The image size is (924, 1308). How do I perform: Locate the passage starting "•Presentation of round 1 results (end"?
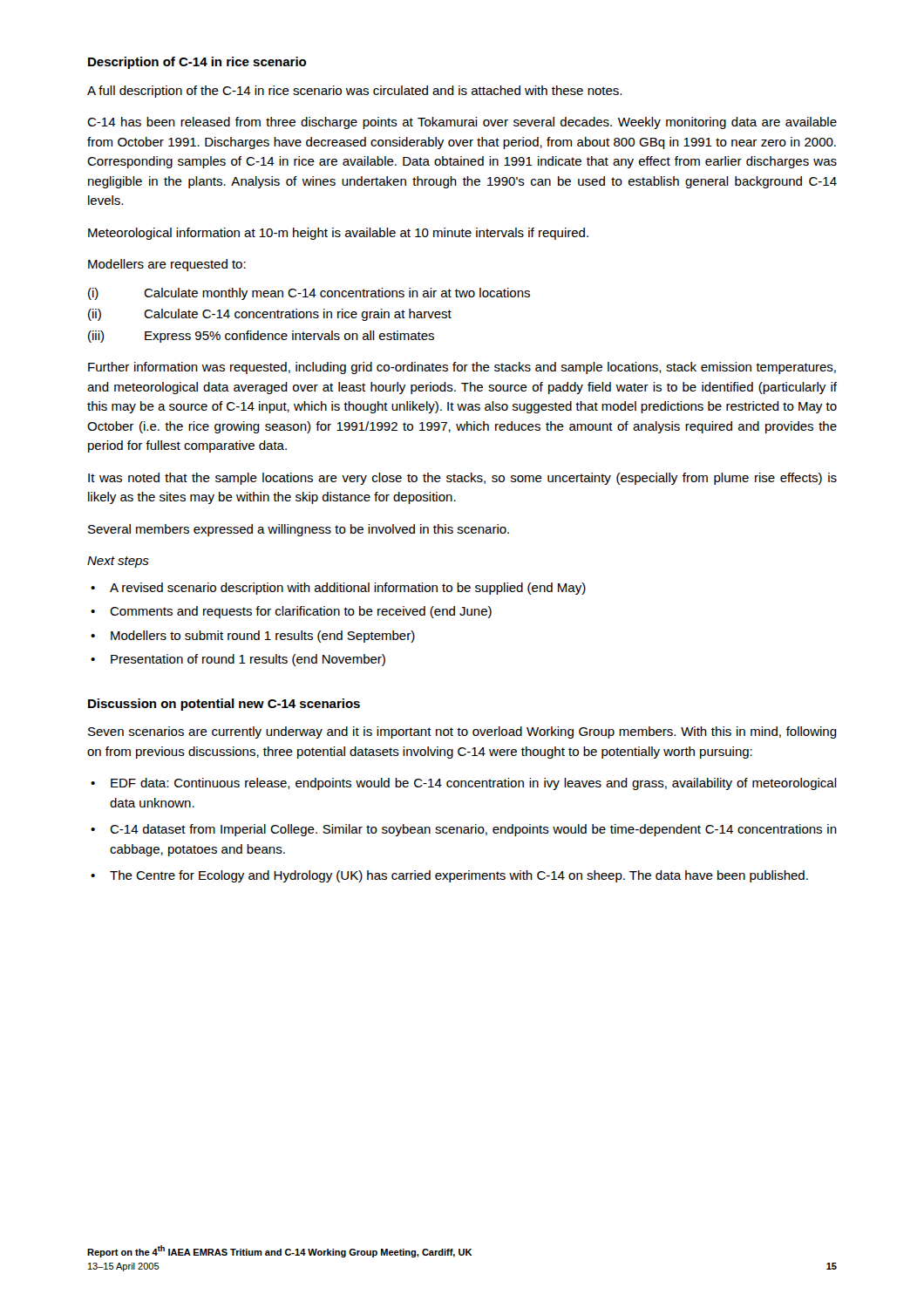[x=238, y=659]
